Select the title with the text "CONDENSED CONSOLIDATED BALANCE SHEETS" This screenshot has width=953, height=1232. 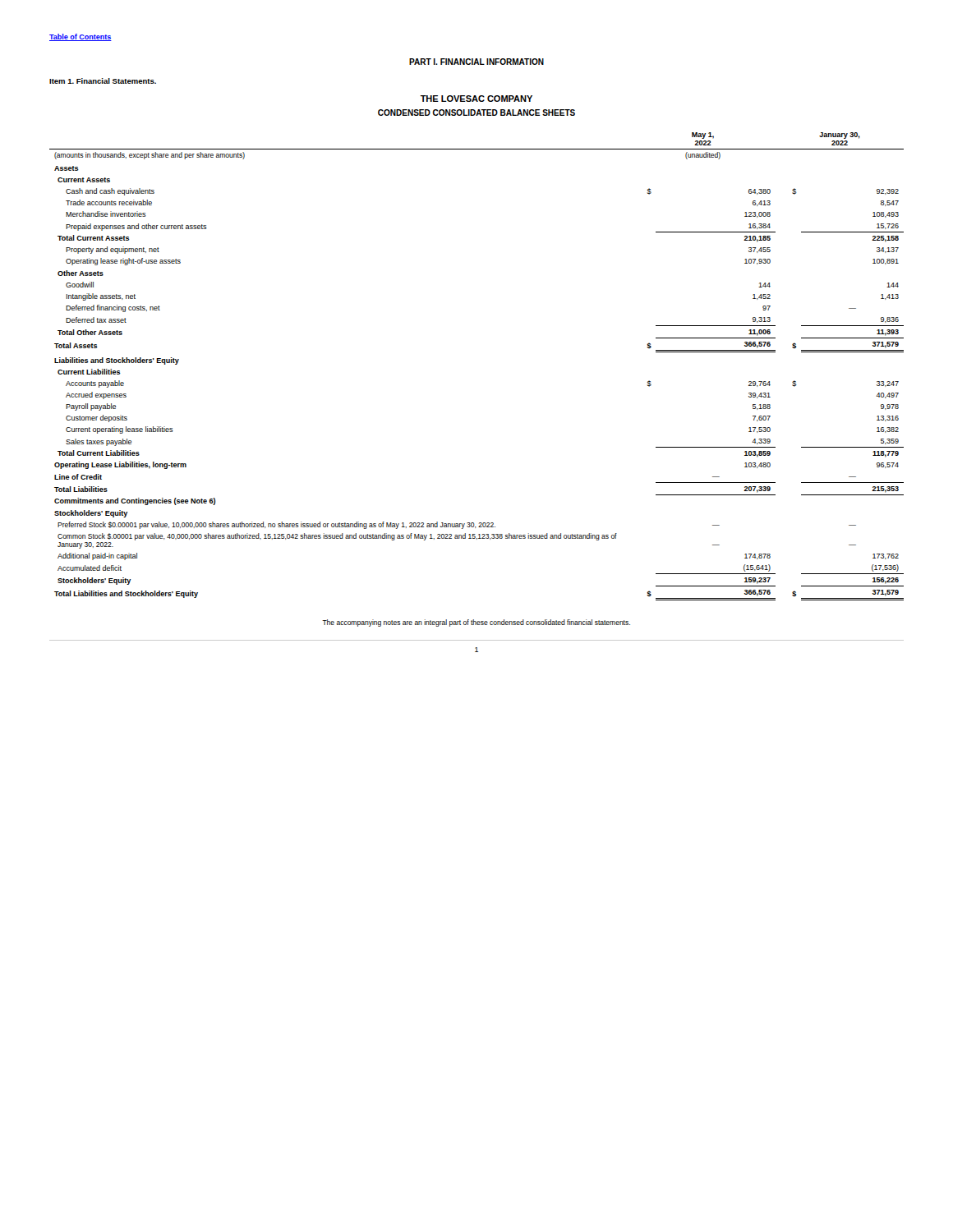[x=476, y=113]
